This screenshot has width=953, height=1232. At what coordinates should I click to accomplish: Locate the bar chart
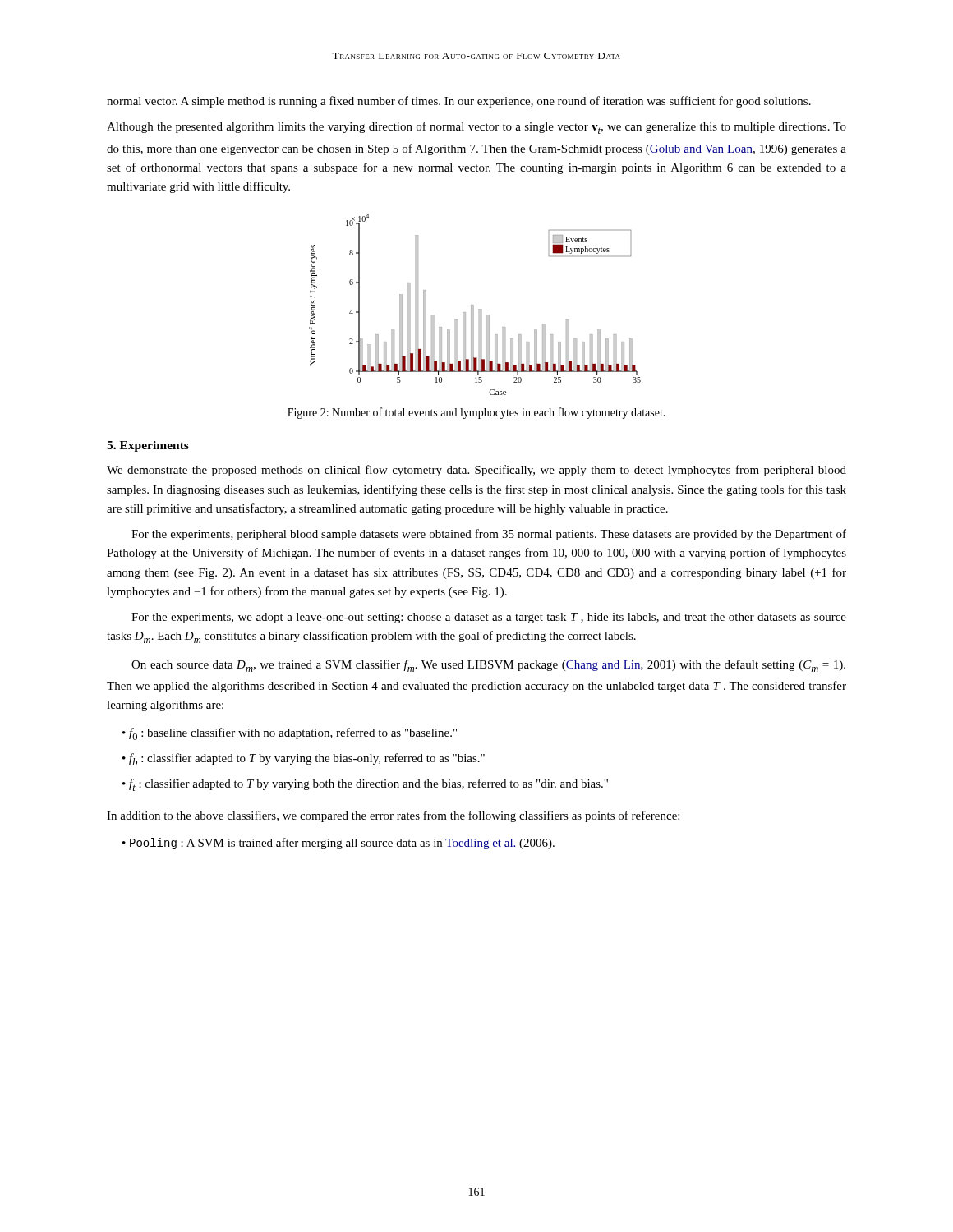click(476, 308)
